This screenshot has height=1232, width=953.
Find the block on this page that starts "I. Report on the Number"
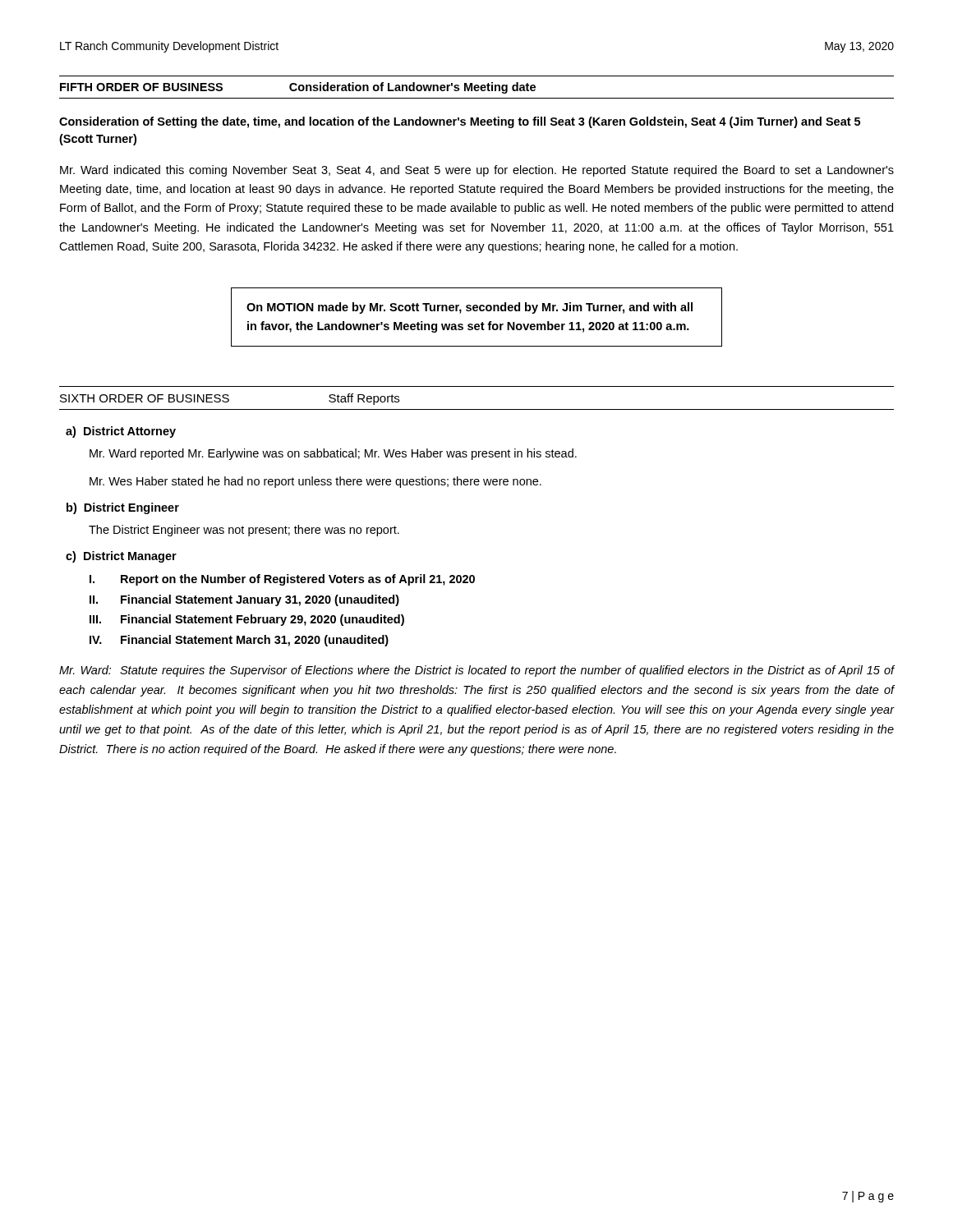click(x=282, y=579)
